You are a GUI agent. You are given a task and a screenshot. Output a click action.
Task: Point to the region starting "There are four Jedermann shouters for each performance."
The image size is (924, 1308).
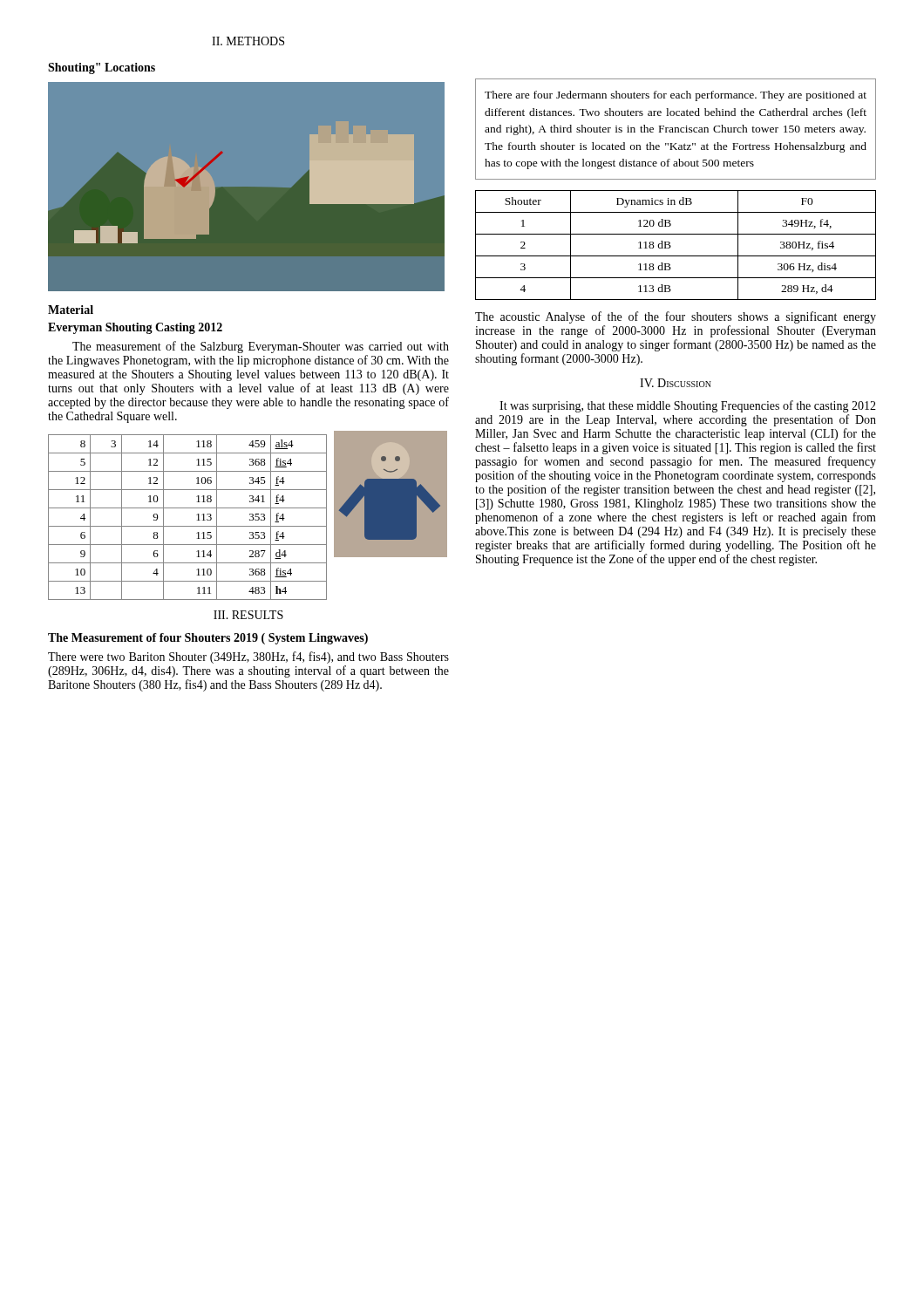pos(676,129)
